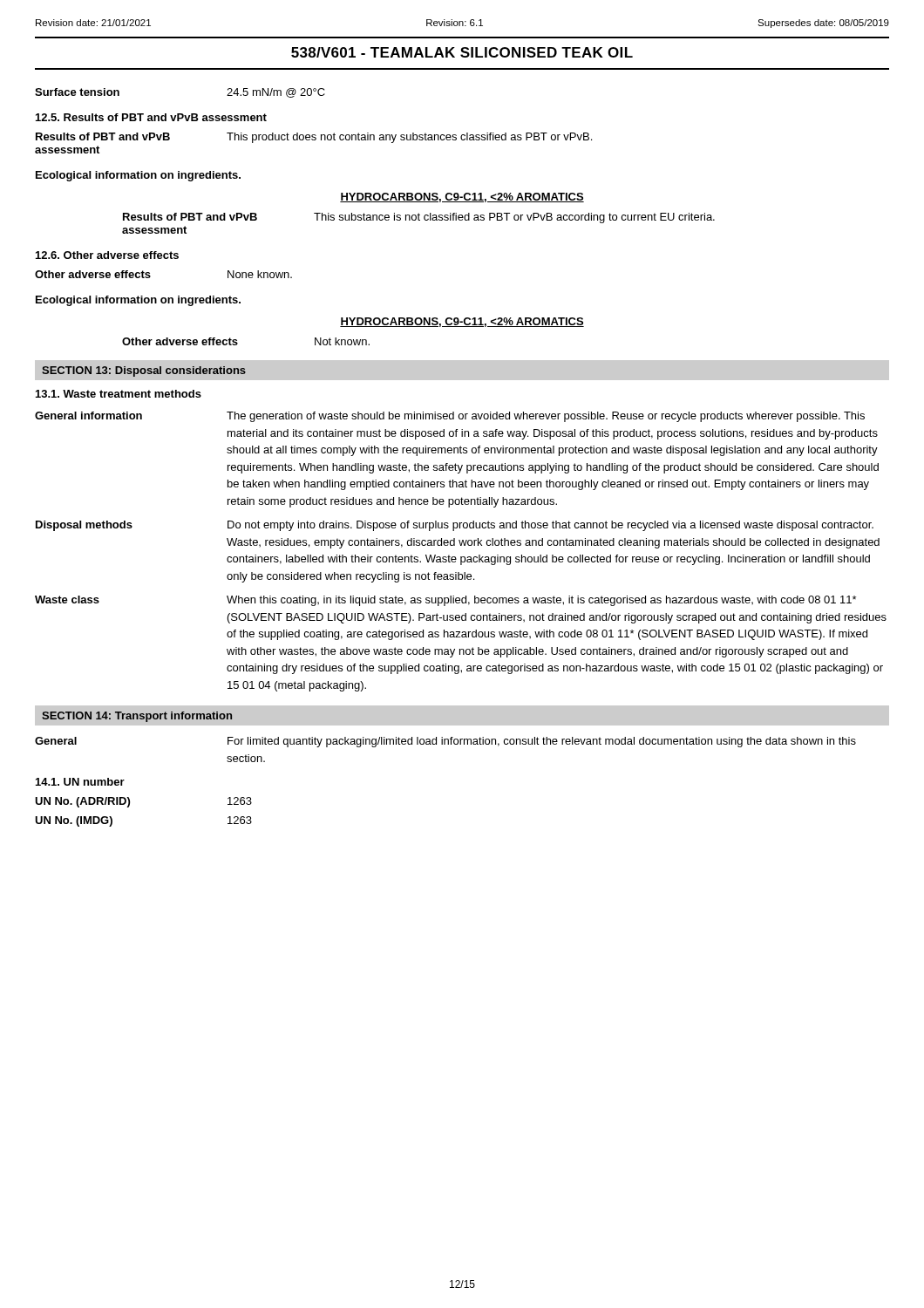Navigate to the block starting "UN No. (ADR/RID) 1263"
The width and height of the screenshot is (924, 1308).
point(82,802)
